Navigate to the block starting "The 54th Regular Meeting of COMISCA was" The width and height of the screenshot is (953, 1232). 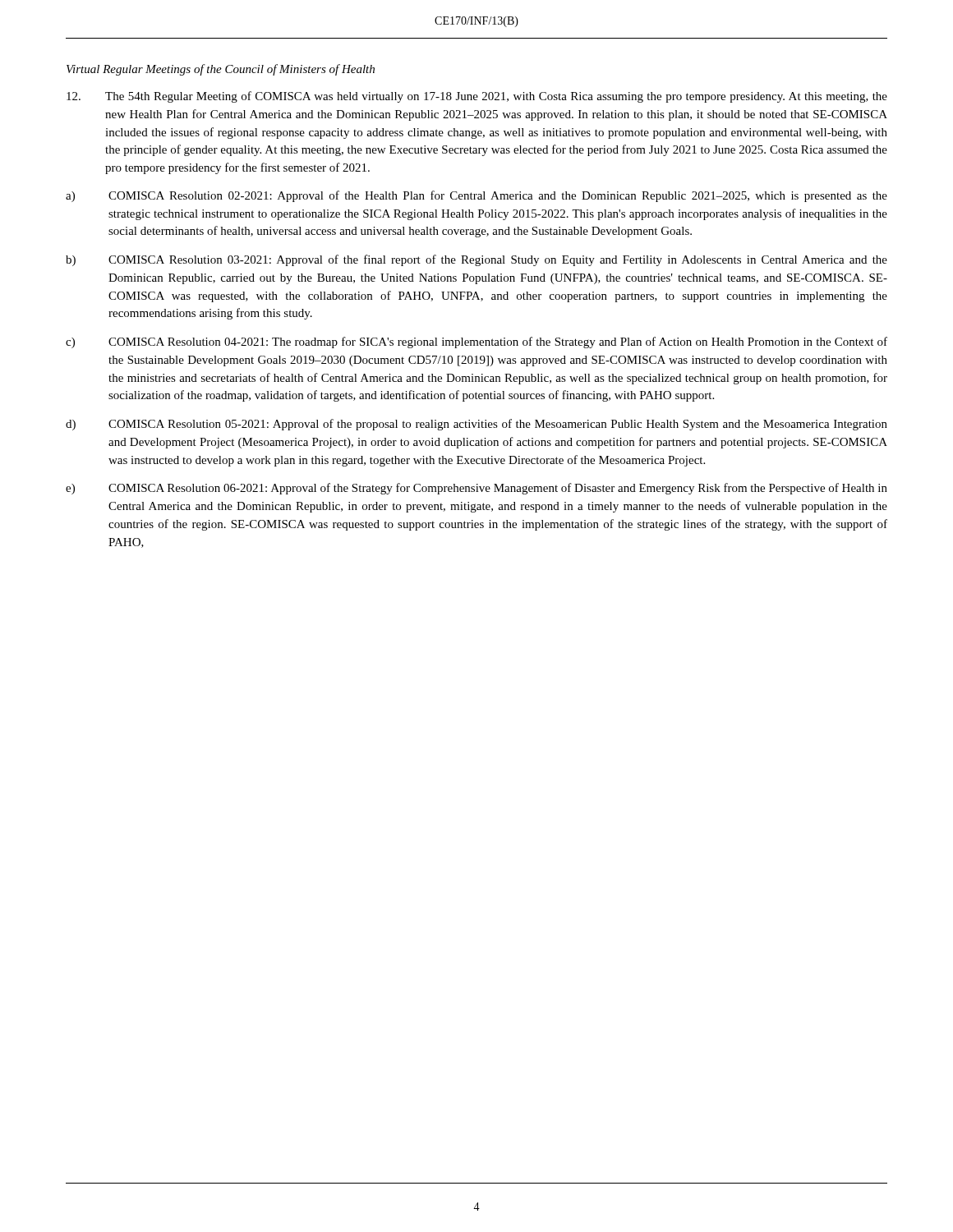click(476, 133)
